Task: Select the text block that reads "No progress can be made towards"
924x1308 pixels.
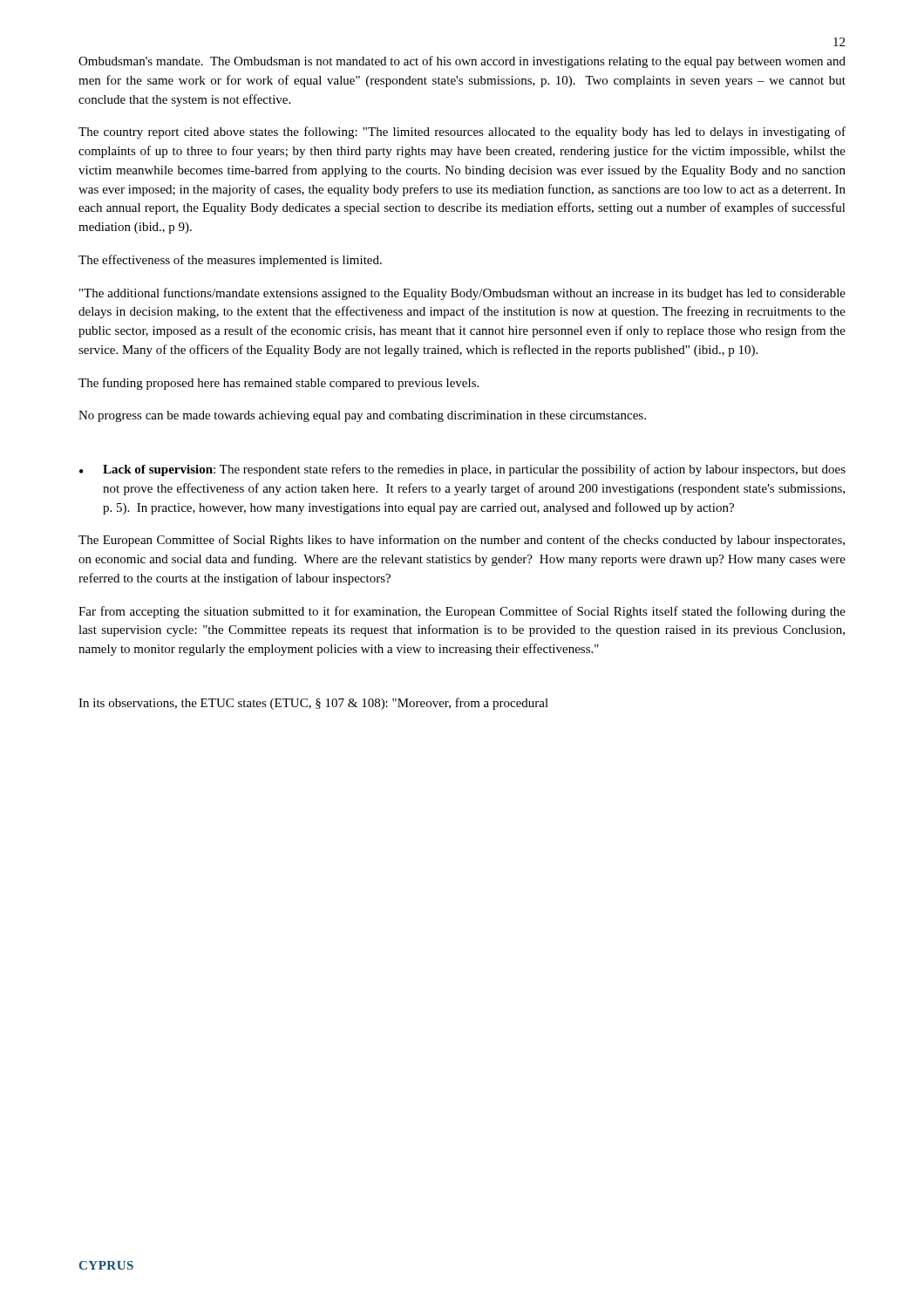Action: click(363, 415)
